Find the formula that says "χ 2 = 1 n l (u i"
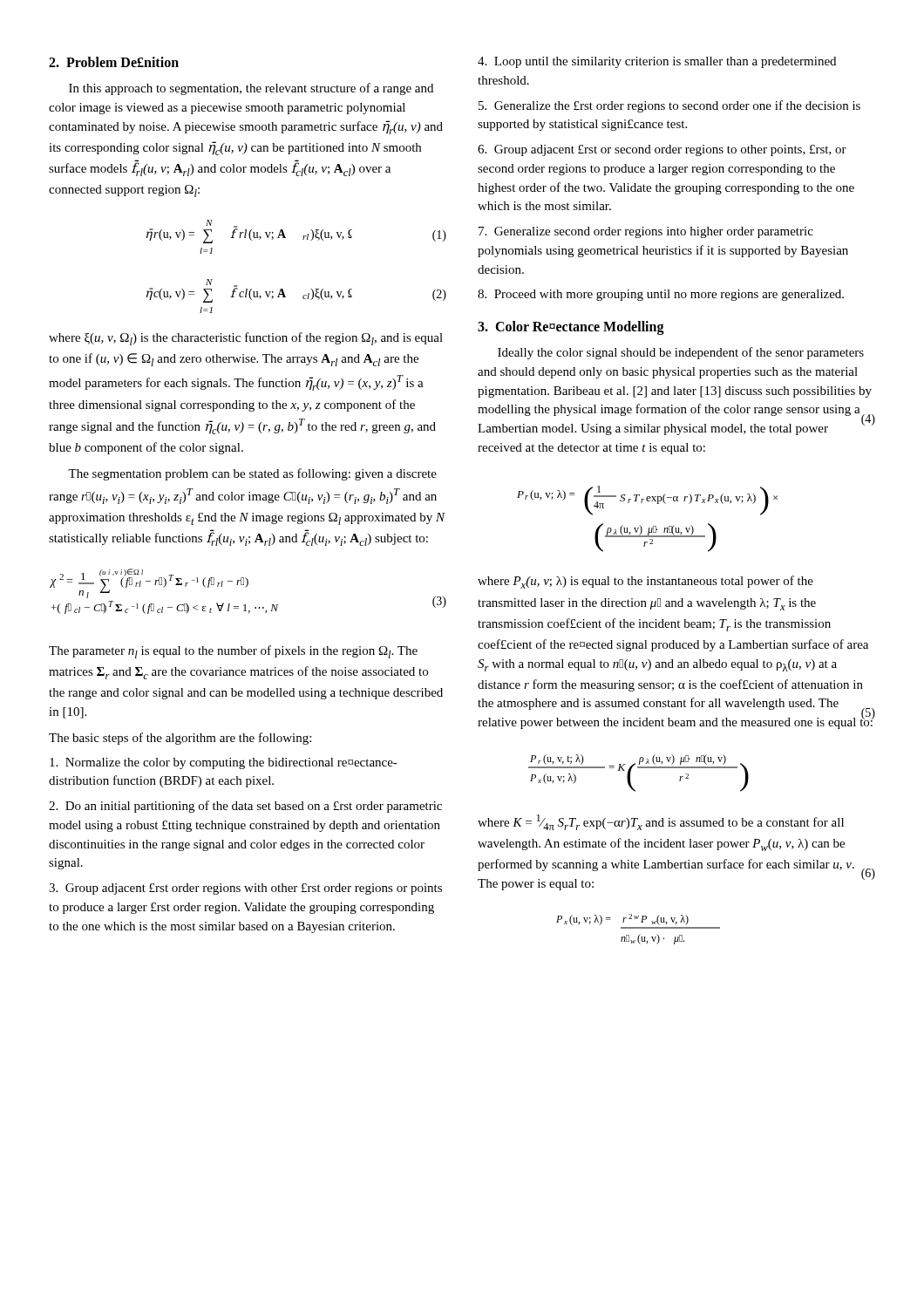 click(248, 594)
